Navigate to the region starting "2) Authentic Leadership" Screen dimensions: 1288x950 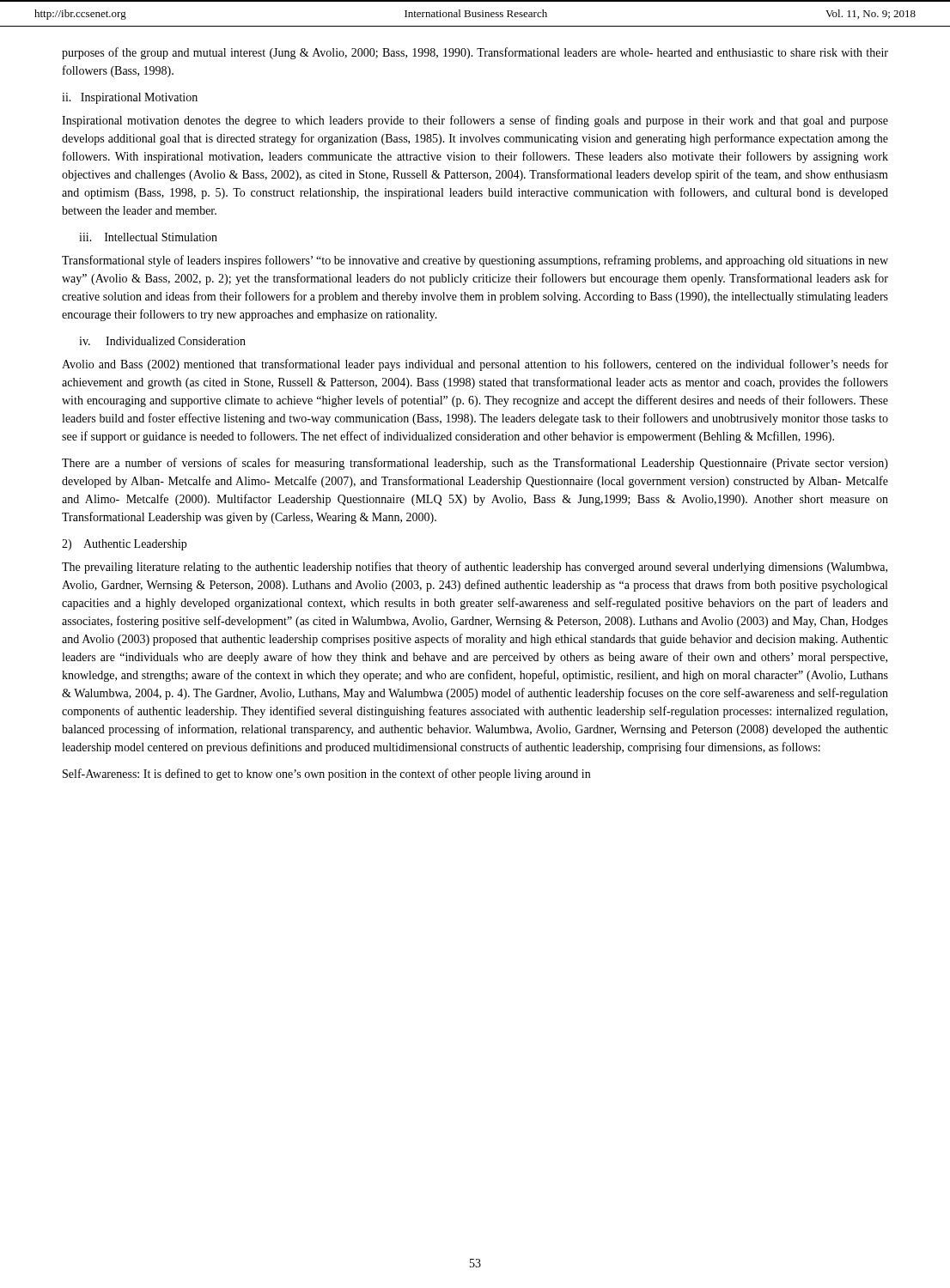(124, 545)
